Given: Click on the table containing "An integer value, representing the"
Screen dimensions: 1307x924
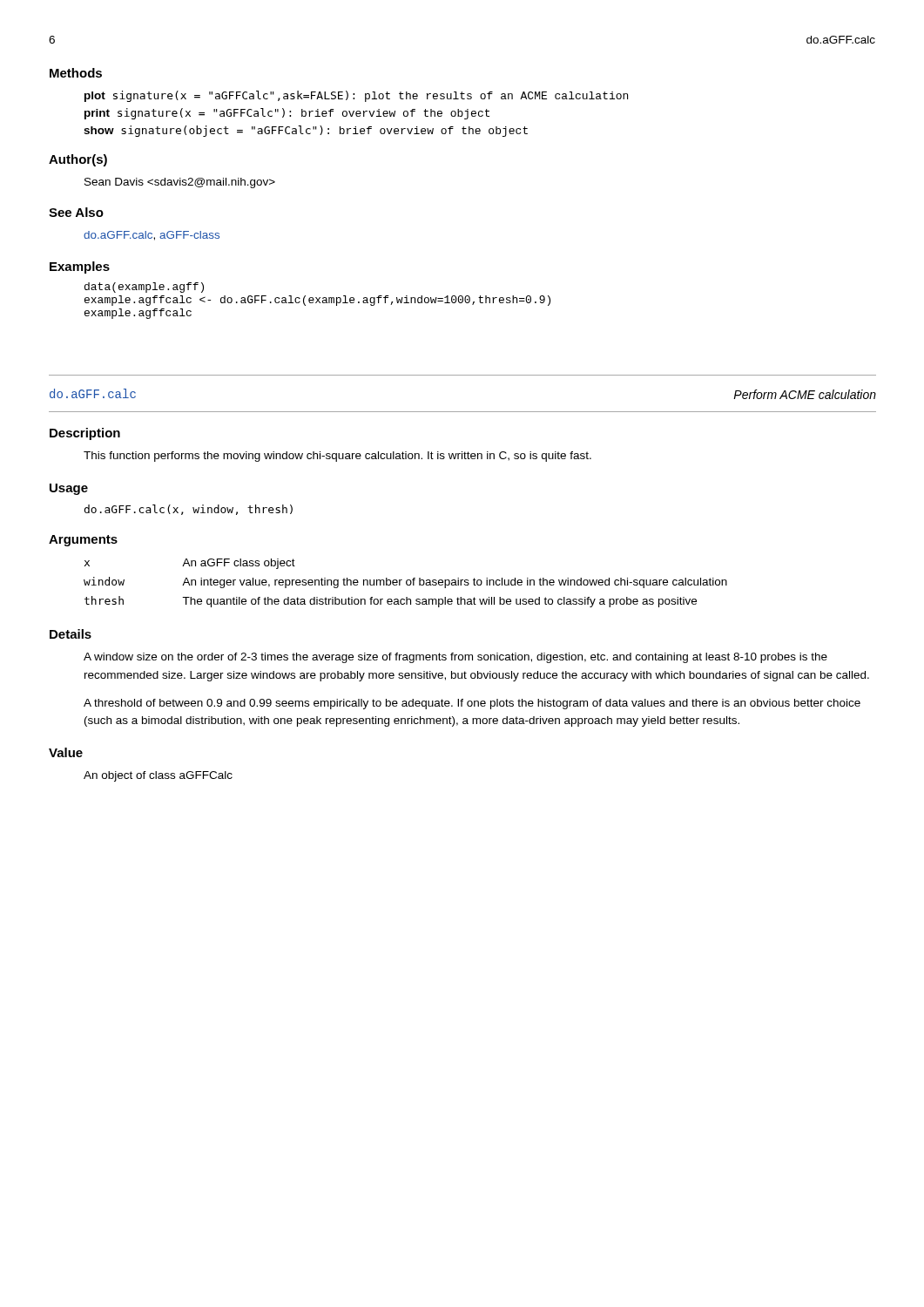Looking at the screenshot, I should tap(462, 582).
